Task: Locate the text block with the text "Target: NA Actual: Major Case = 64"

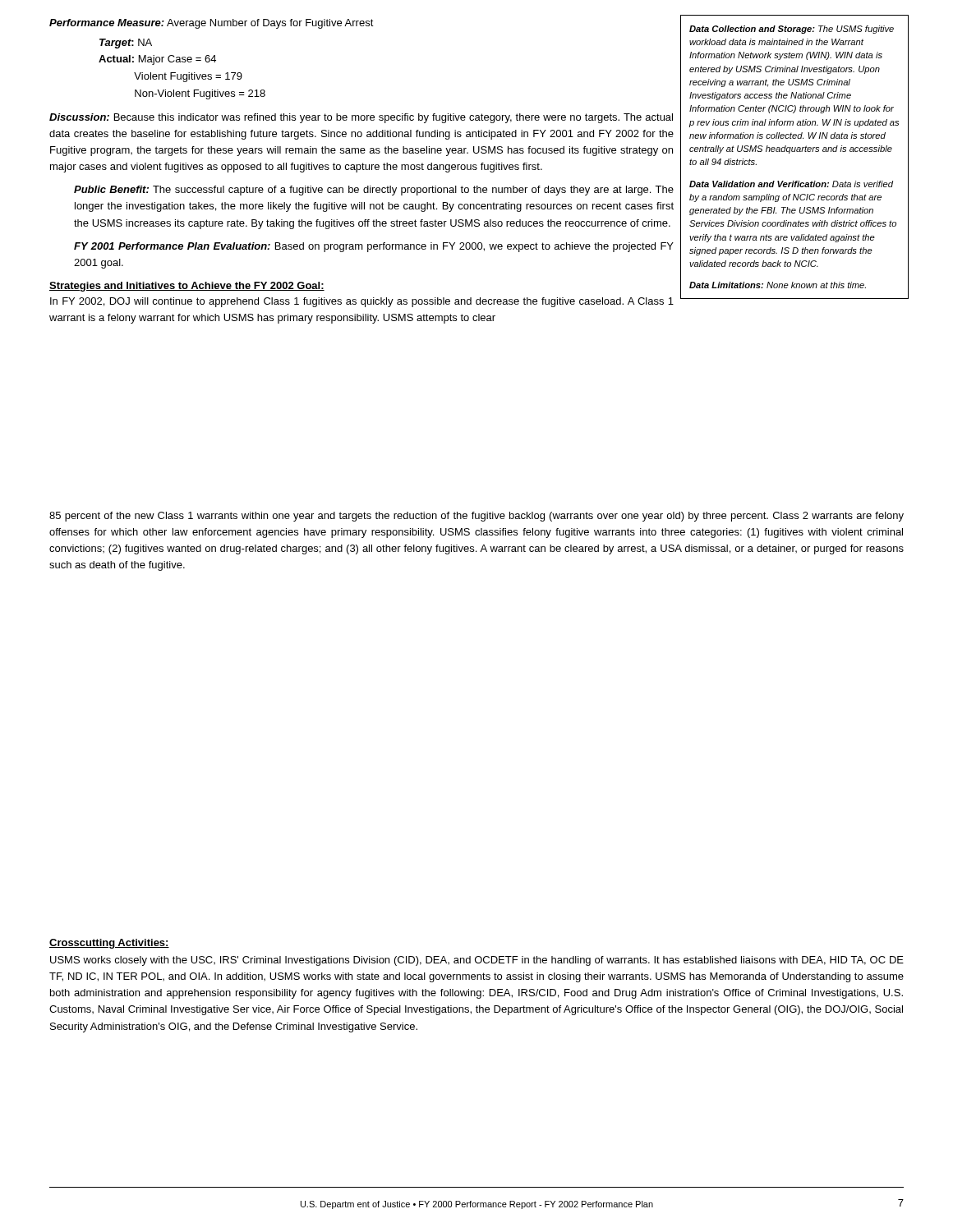Action: pos(182,68)
